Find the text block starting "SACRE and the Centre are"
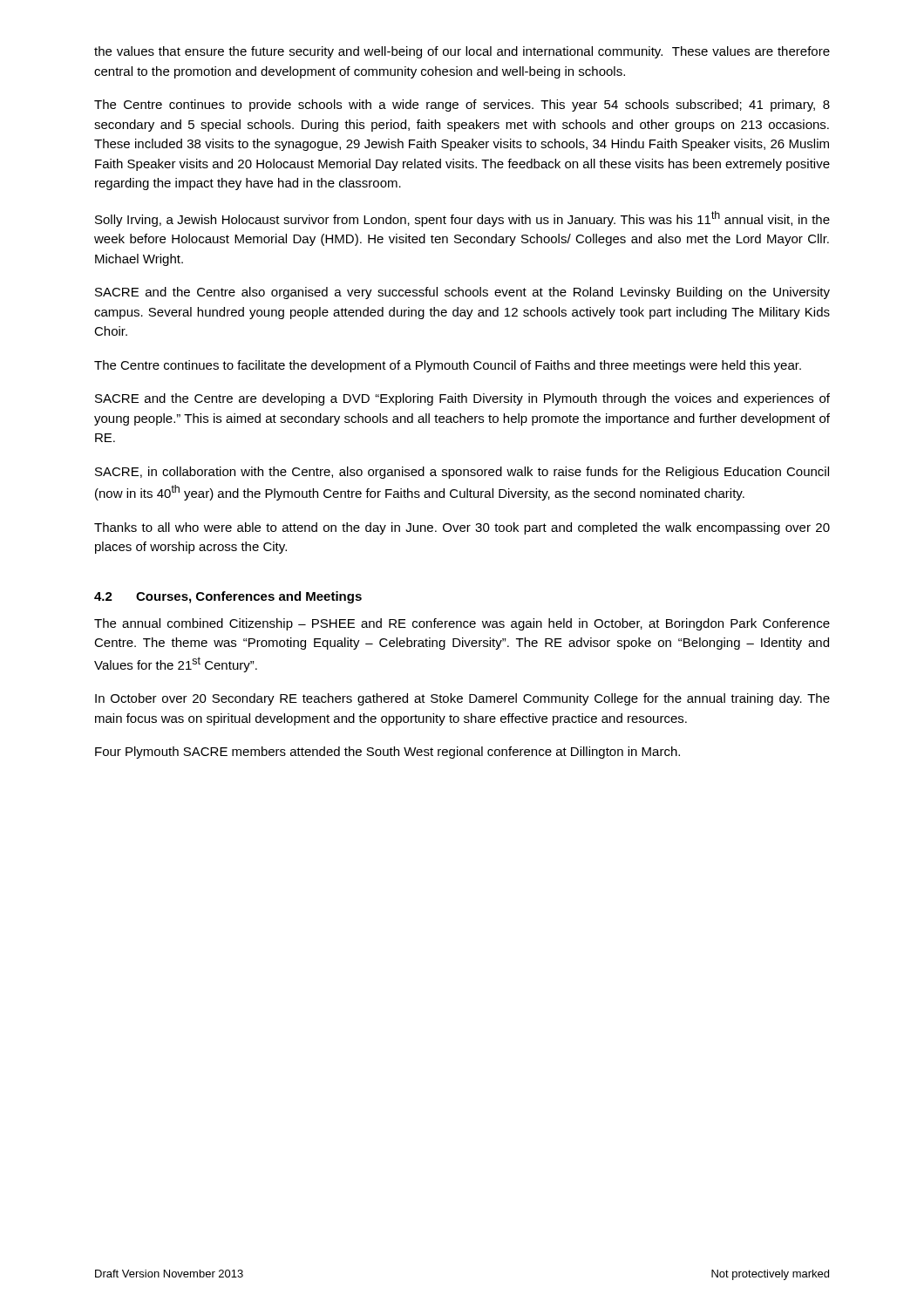Viewport: 924px width, 1308px height. (x=462, y=418)
